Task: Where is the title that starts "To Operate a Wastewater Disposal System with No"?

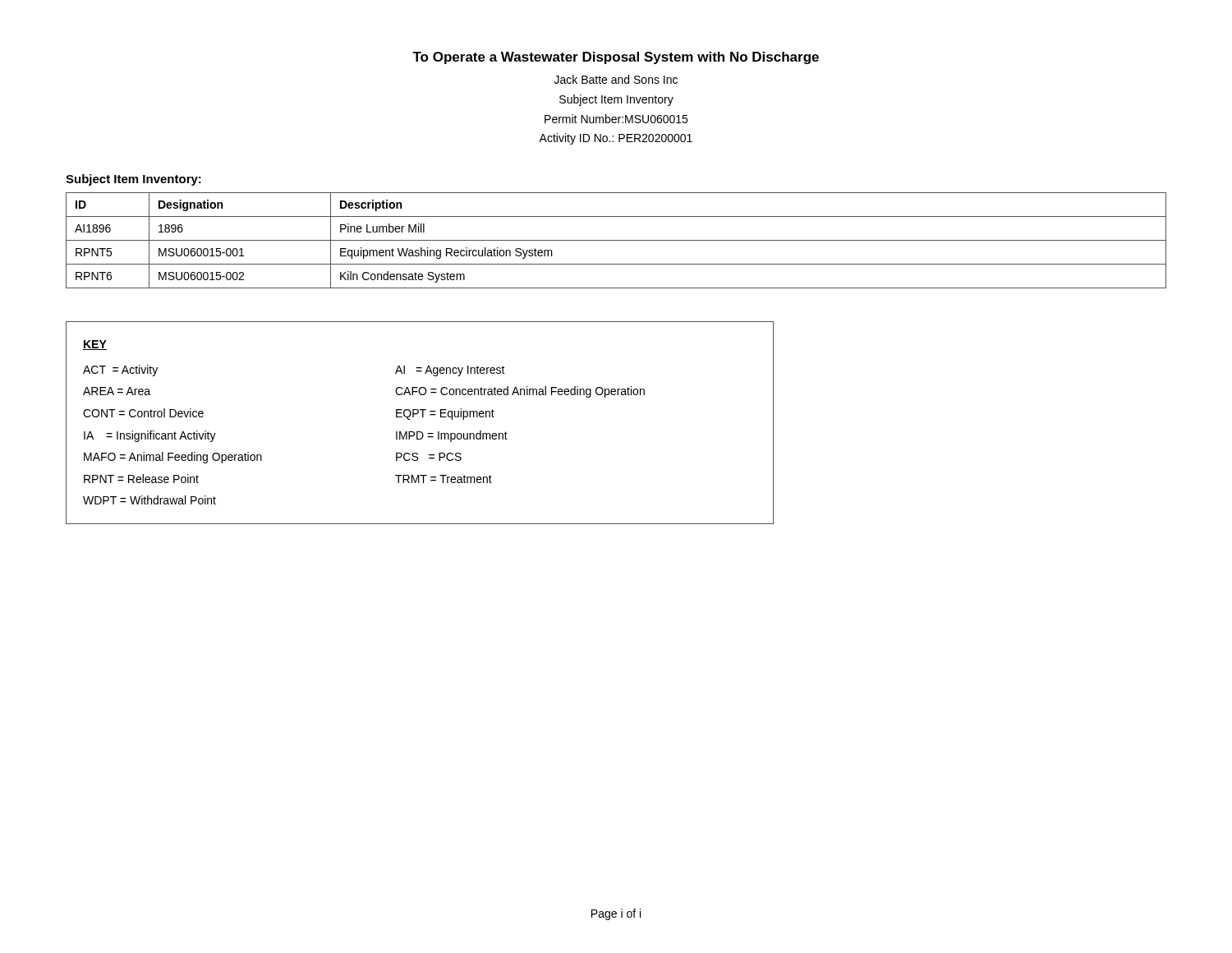Action: (x=616, y=57)
